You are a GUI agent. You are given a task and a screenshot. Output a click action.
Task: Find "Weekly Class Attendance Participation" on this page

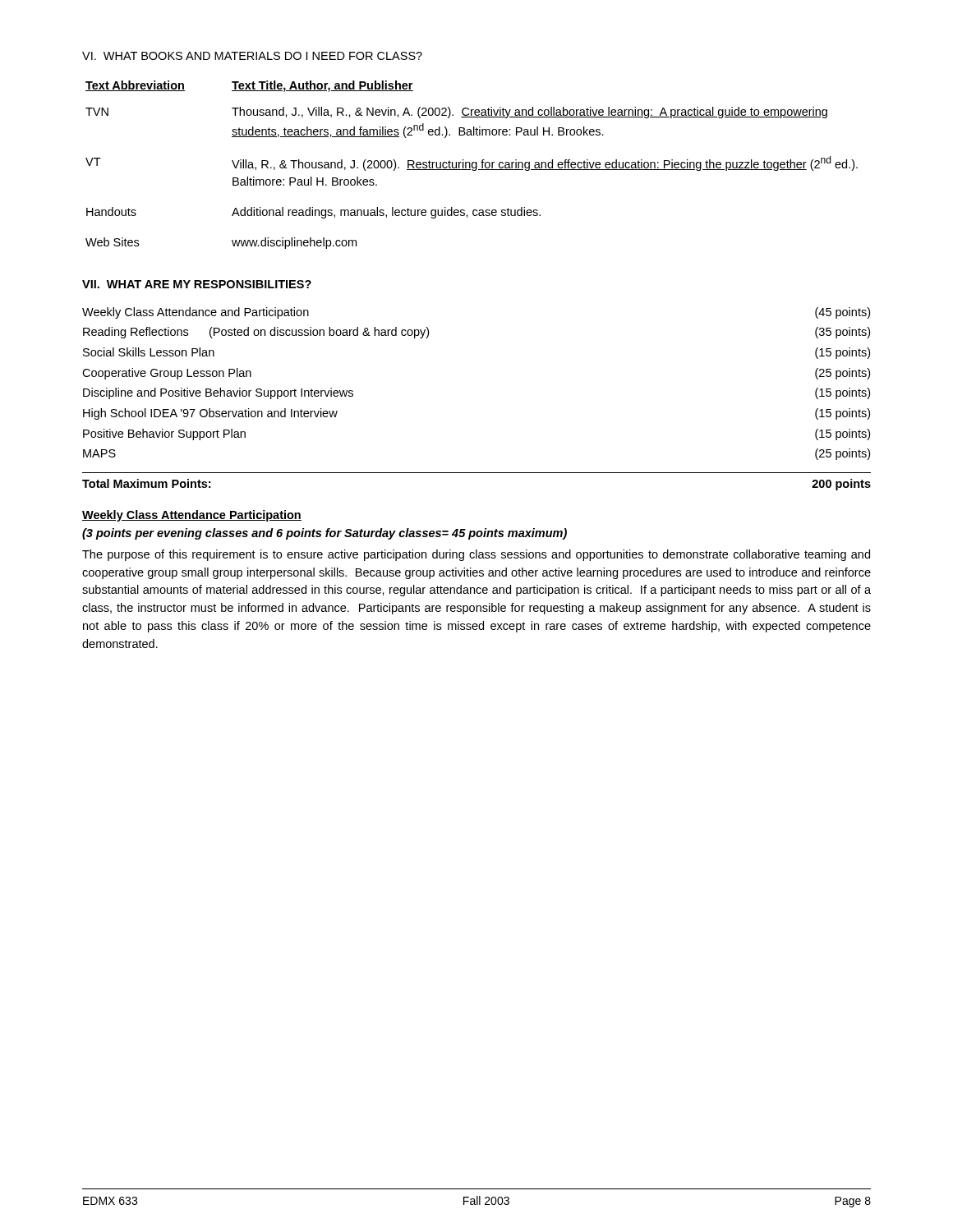[192, 515]
